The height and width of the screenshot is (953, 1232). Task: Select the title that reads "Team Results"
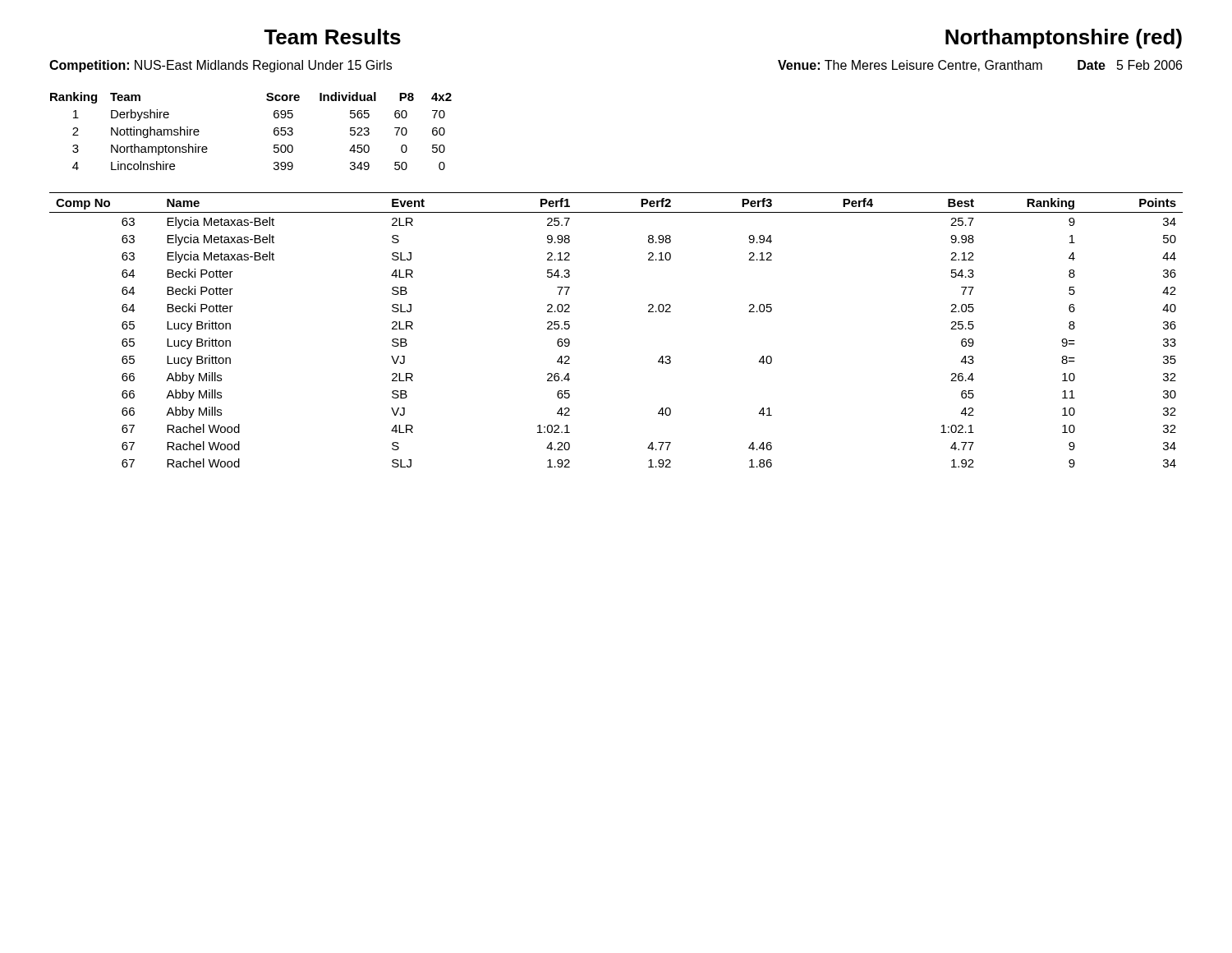pyautogui.click(x=333, y=37)
